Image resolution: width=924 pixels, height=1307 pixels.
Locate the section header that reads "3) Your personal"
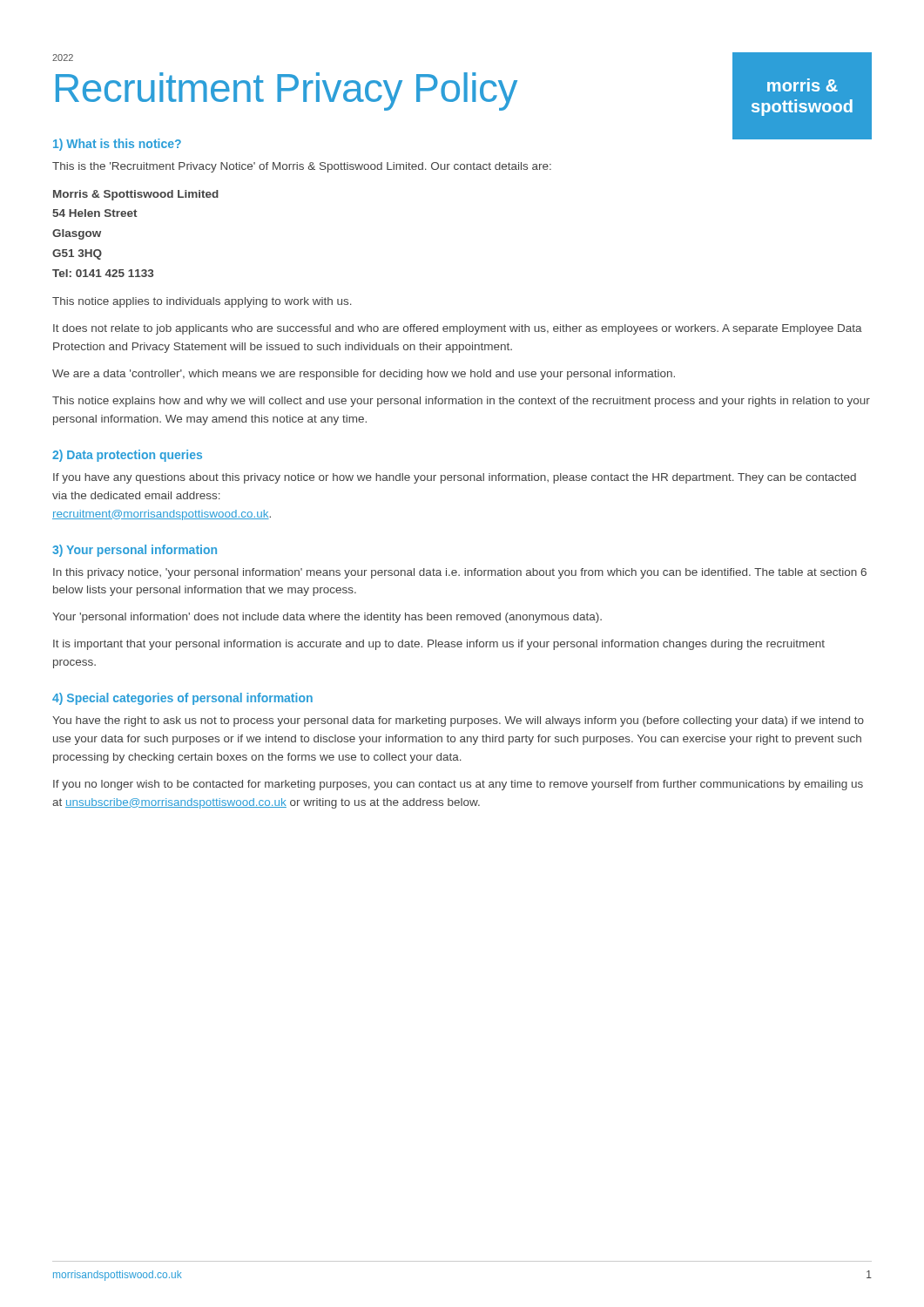(135, 549)
